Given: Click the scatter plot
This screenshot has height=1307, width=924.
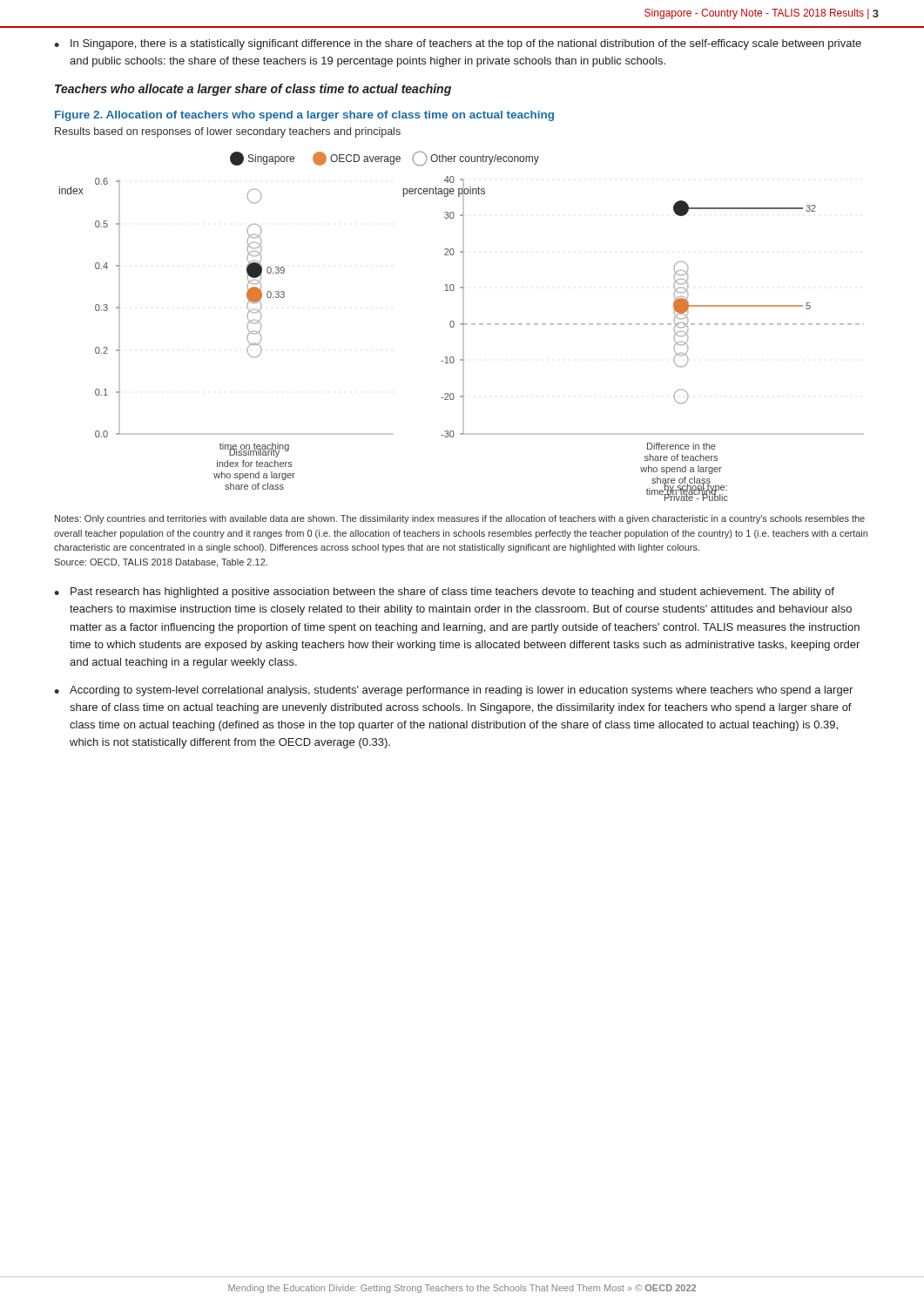Looking at the screenshot, I should click(462, 325).
